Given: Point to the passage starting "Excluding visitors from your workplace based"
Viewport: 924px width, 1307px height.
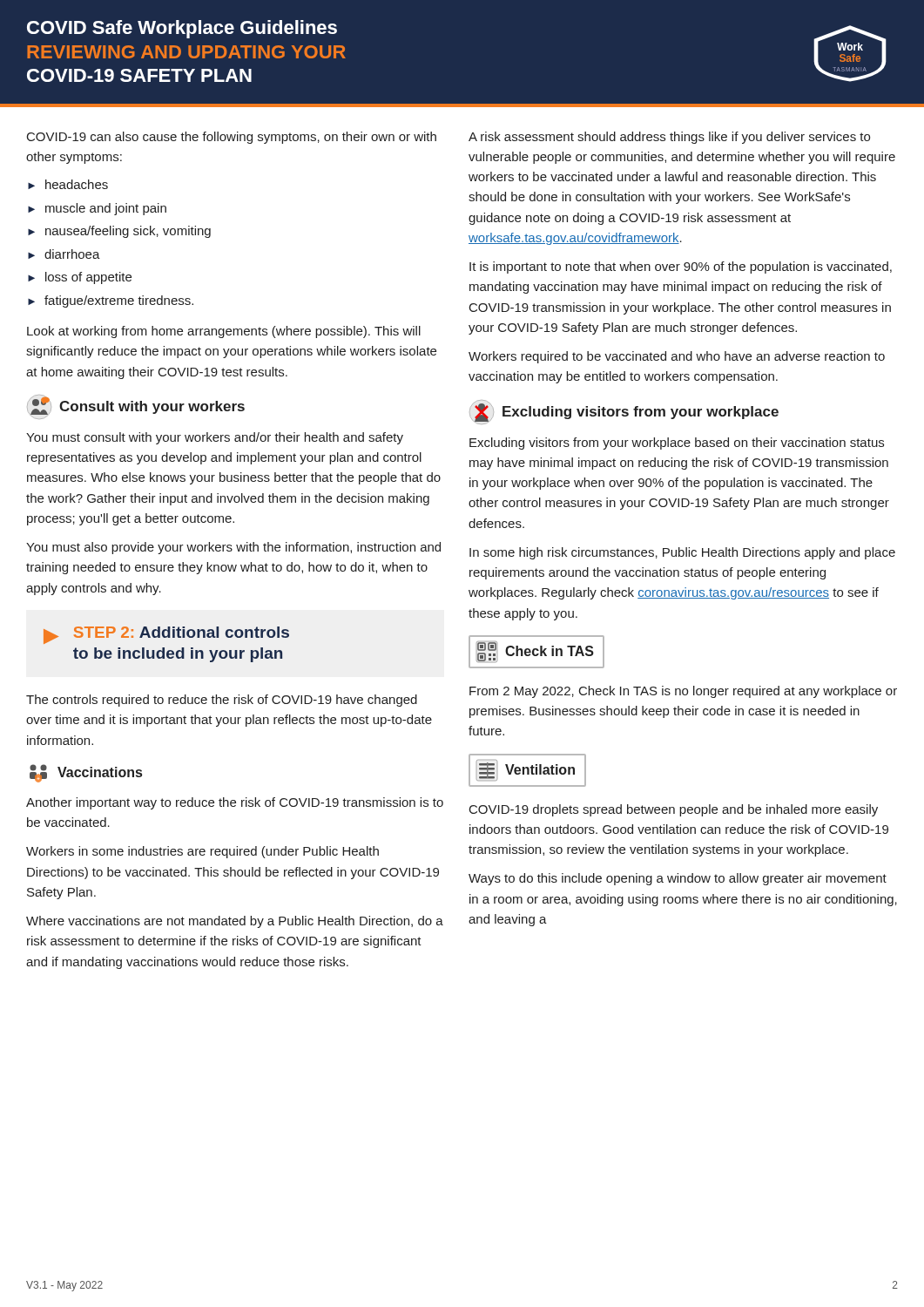Looking at the screenshot, I should (679, 482).
